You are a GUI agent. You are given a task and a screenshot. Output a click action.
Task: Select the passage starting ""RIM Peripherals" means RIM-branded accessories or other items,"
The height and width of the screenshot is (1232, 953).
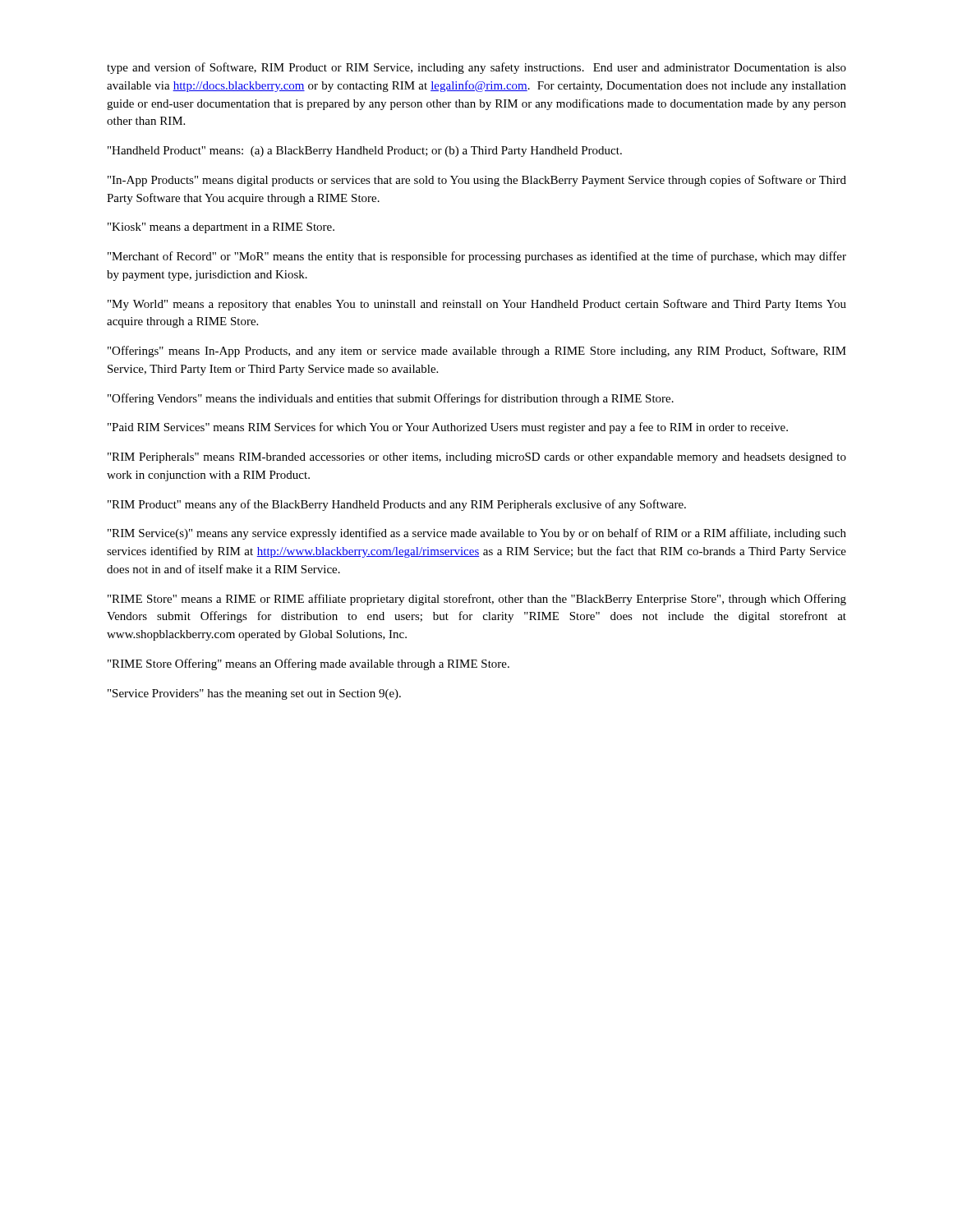click(x=476, y=466)
